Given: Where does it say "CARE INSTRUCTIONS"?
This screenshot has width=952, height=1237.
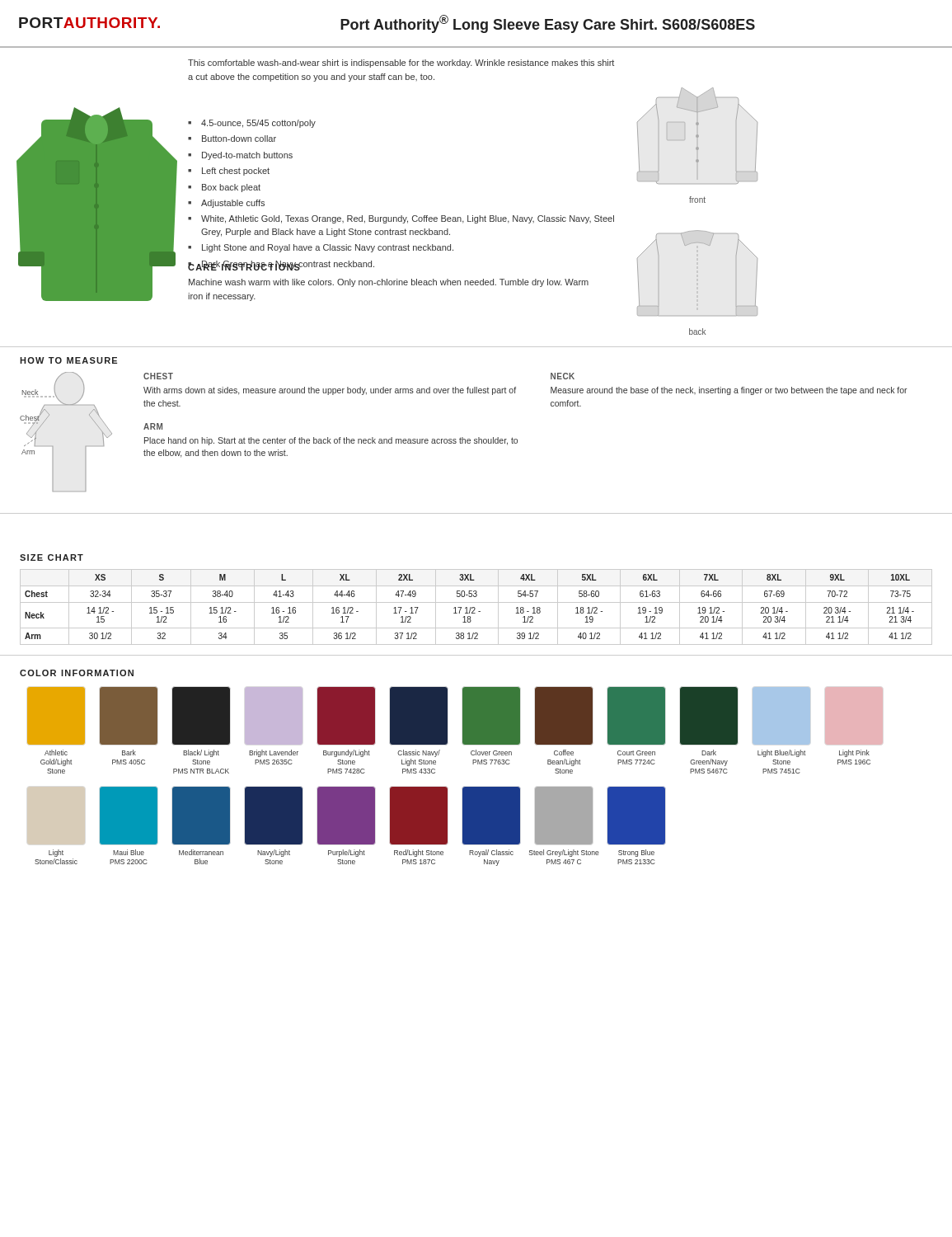Looking at the screenshot, I should coord(244,267).
